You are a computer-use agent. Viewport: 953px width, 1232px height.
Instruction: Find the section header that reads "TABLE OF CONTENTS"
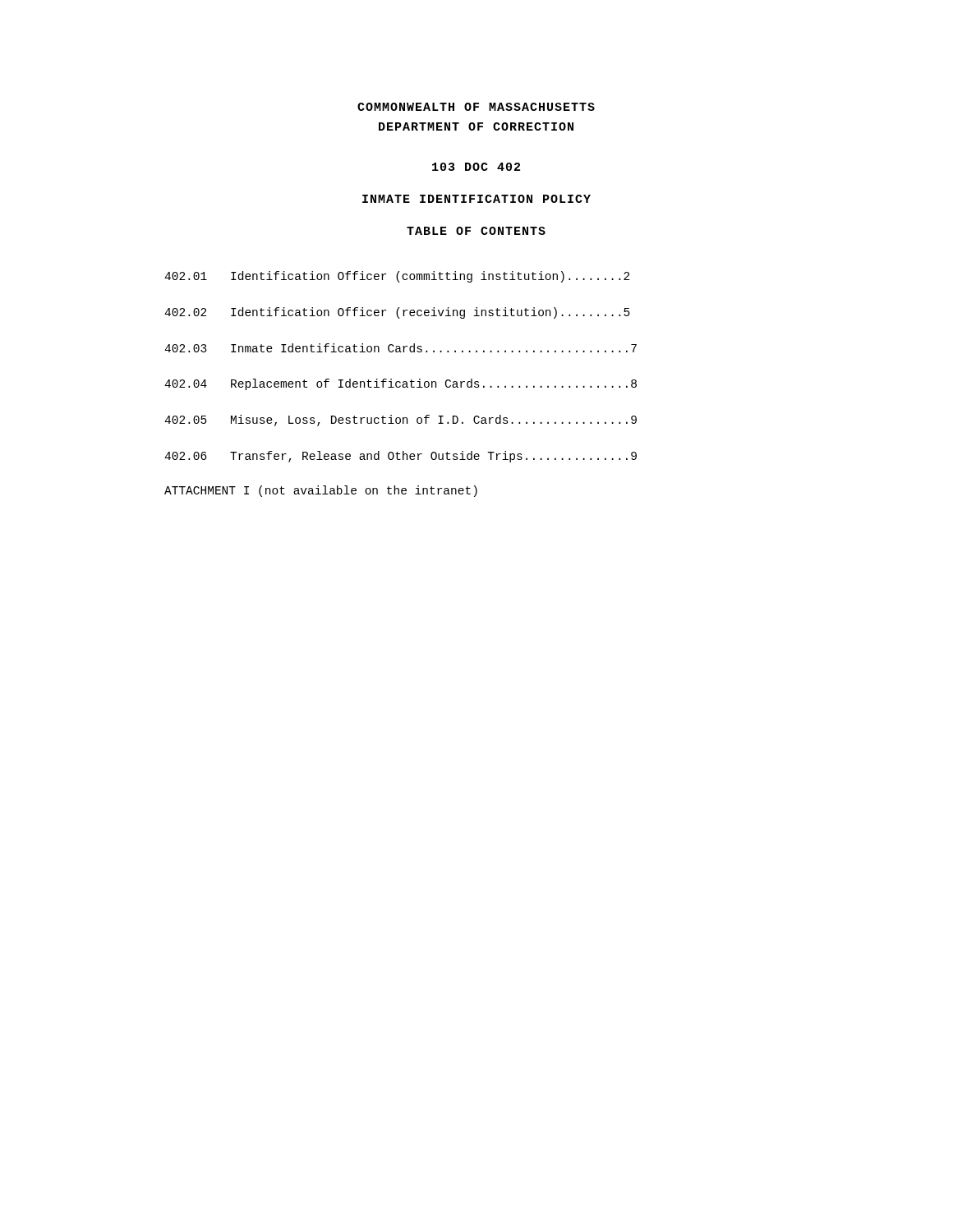coord(476,232)
